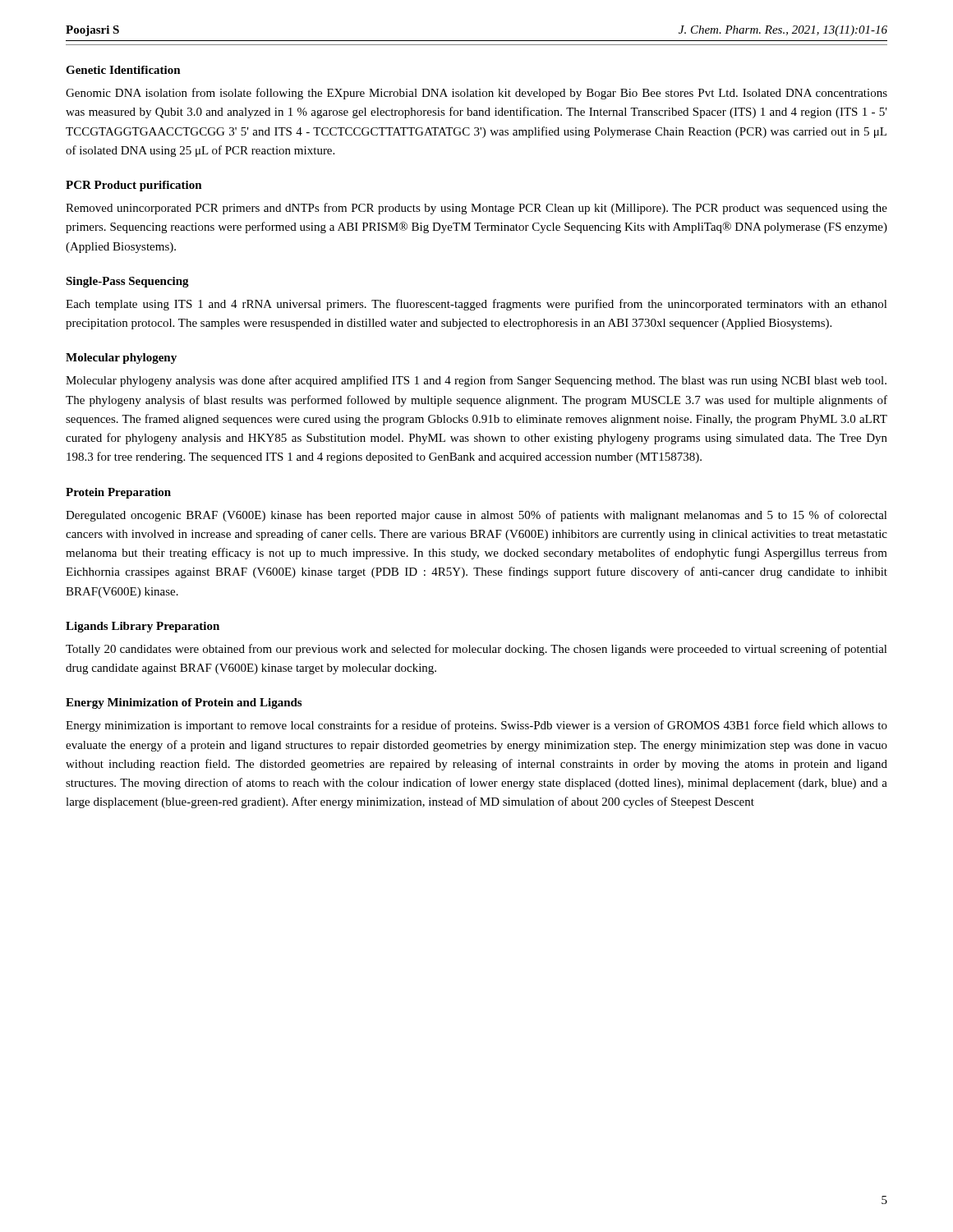Find the text block containing "Energy minimization is important to remove local constraints"
Image resolution: width=953 pixels, height=1232 pixels.
[x=476, y=764]
